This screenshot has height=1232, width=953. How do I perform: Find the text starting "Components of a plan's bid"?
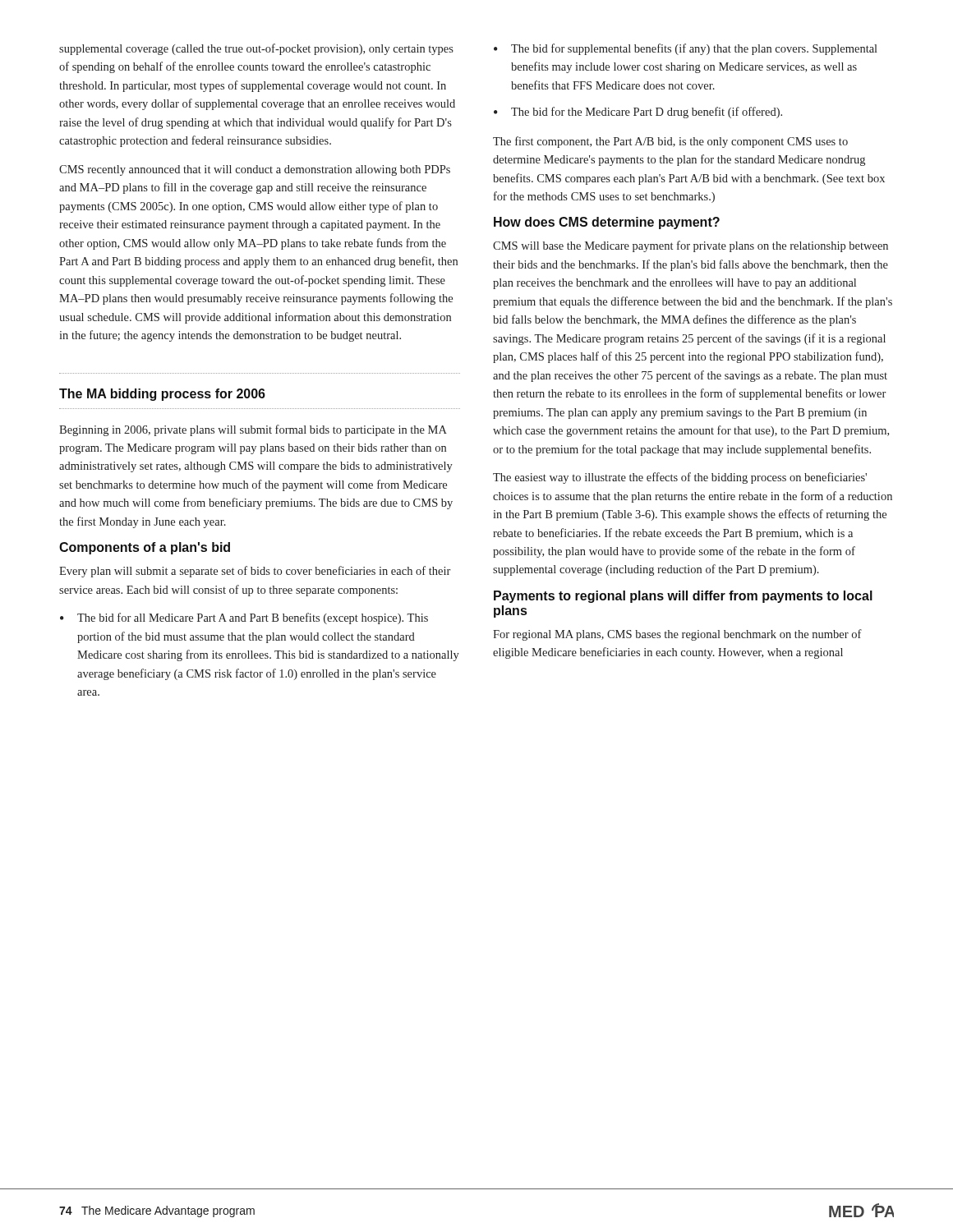(145, 548)
